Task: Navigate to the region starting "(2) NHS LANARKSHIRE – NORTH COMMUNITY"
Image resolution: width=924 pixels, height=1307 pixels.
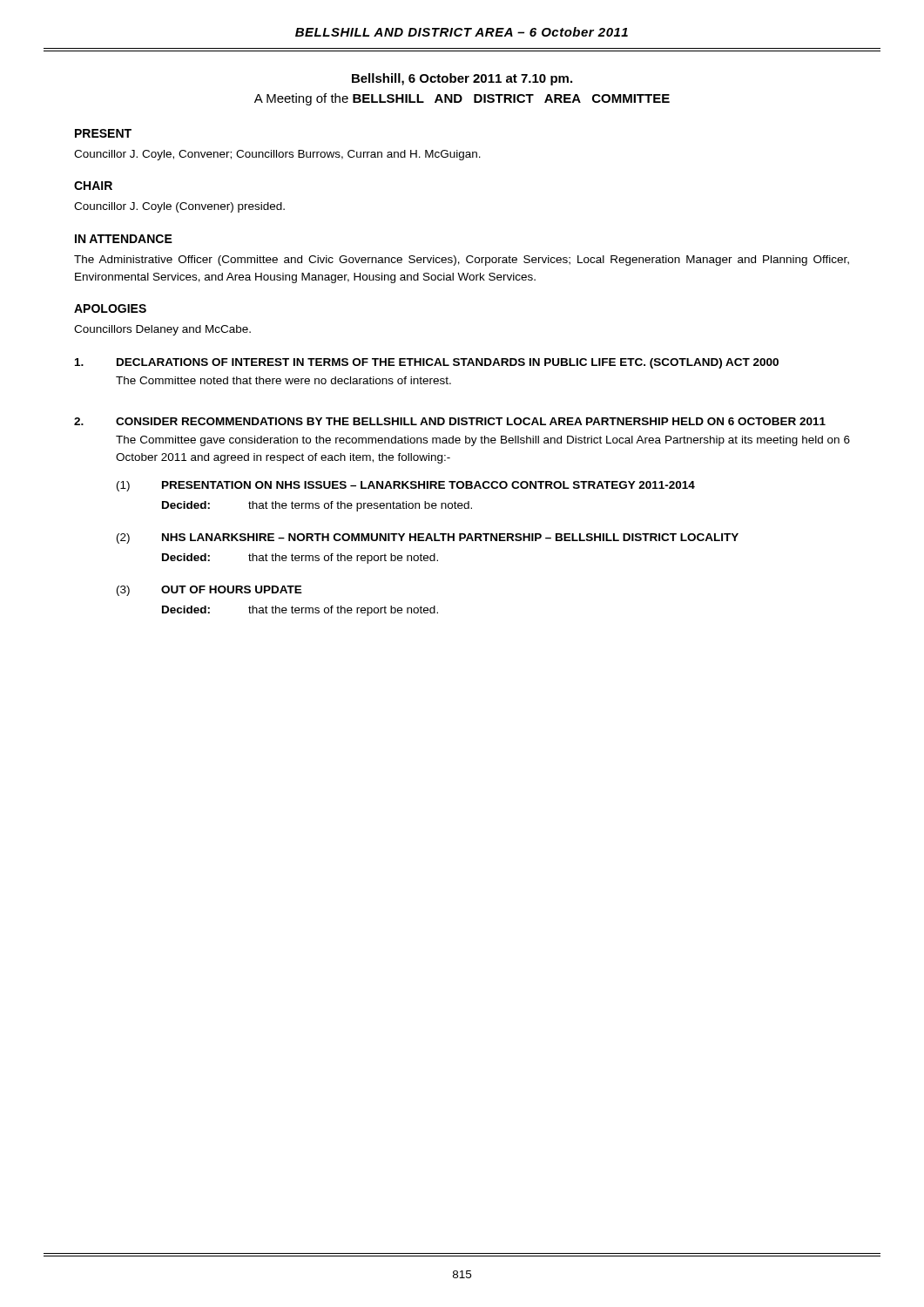Action: click(x=483, y=547)
